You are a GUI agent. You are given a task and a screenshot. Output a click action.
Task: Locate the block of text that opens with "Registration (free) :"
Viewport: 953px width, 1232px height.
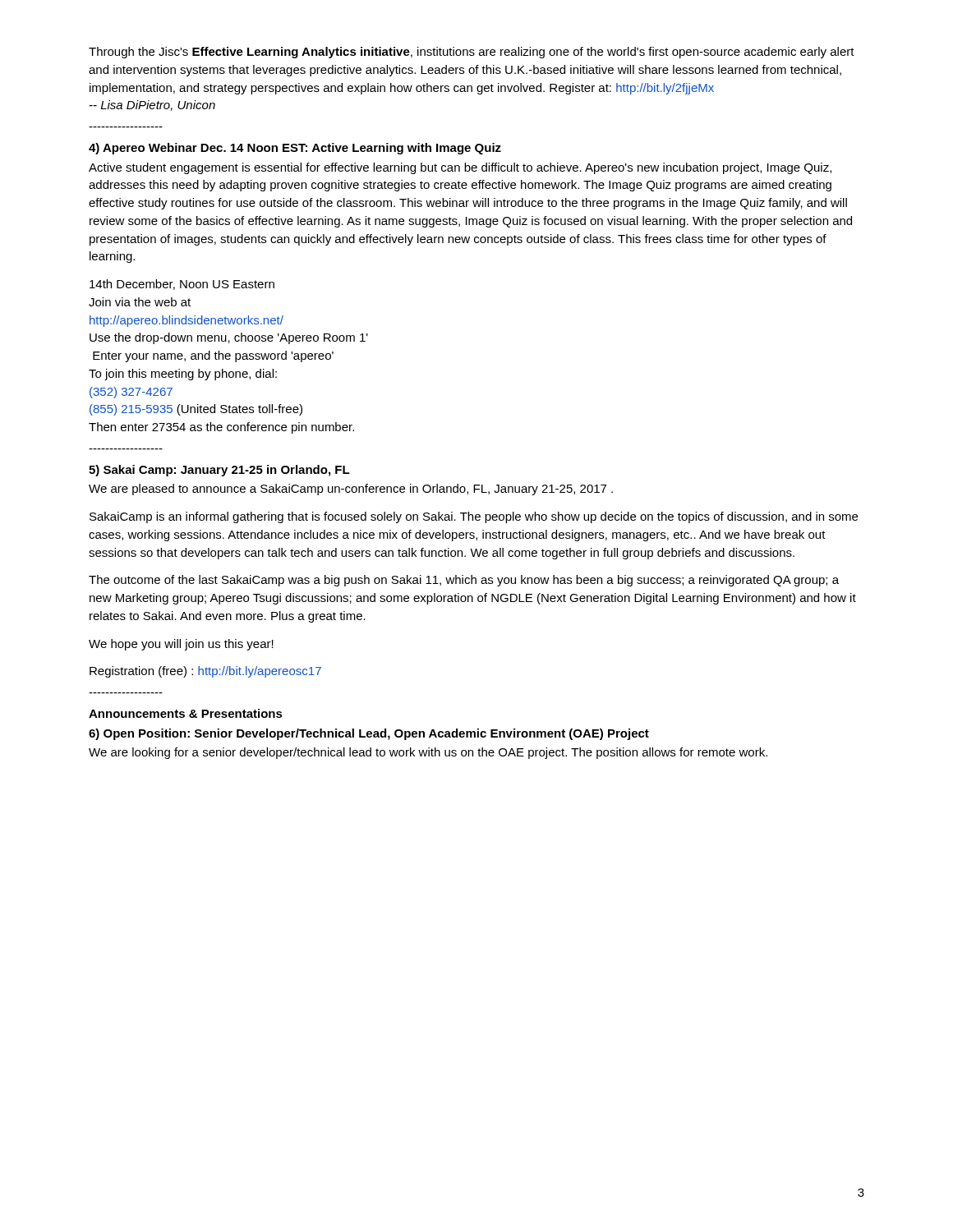(x=205, y=671)
